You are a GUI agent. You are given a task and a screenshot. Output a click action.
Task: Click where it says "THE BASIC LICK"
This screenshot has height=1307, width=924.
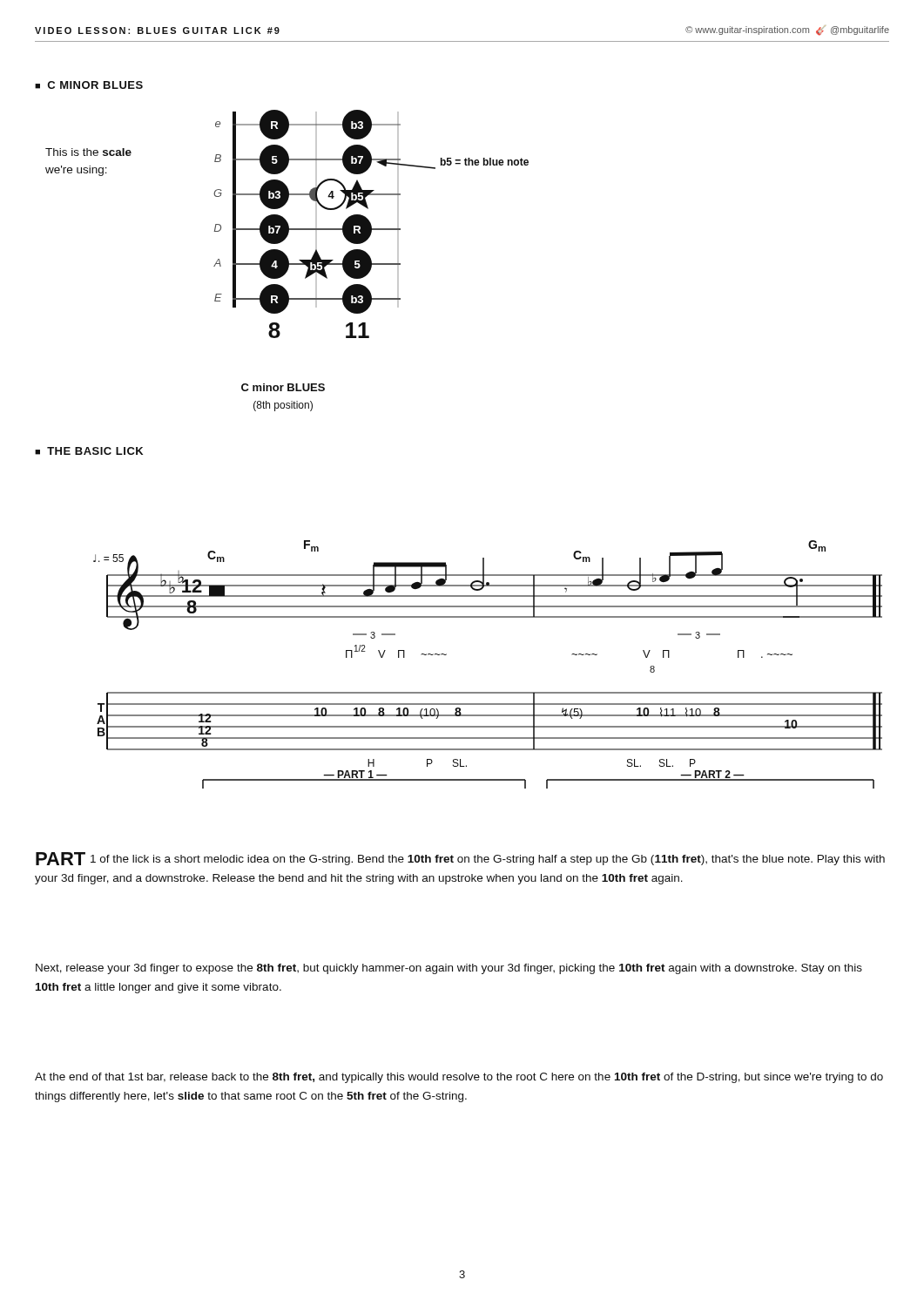point(95,451)
